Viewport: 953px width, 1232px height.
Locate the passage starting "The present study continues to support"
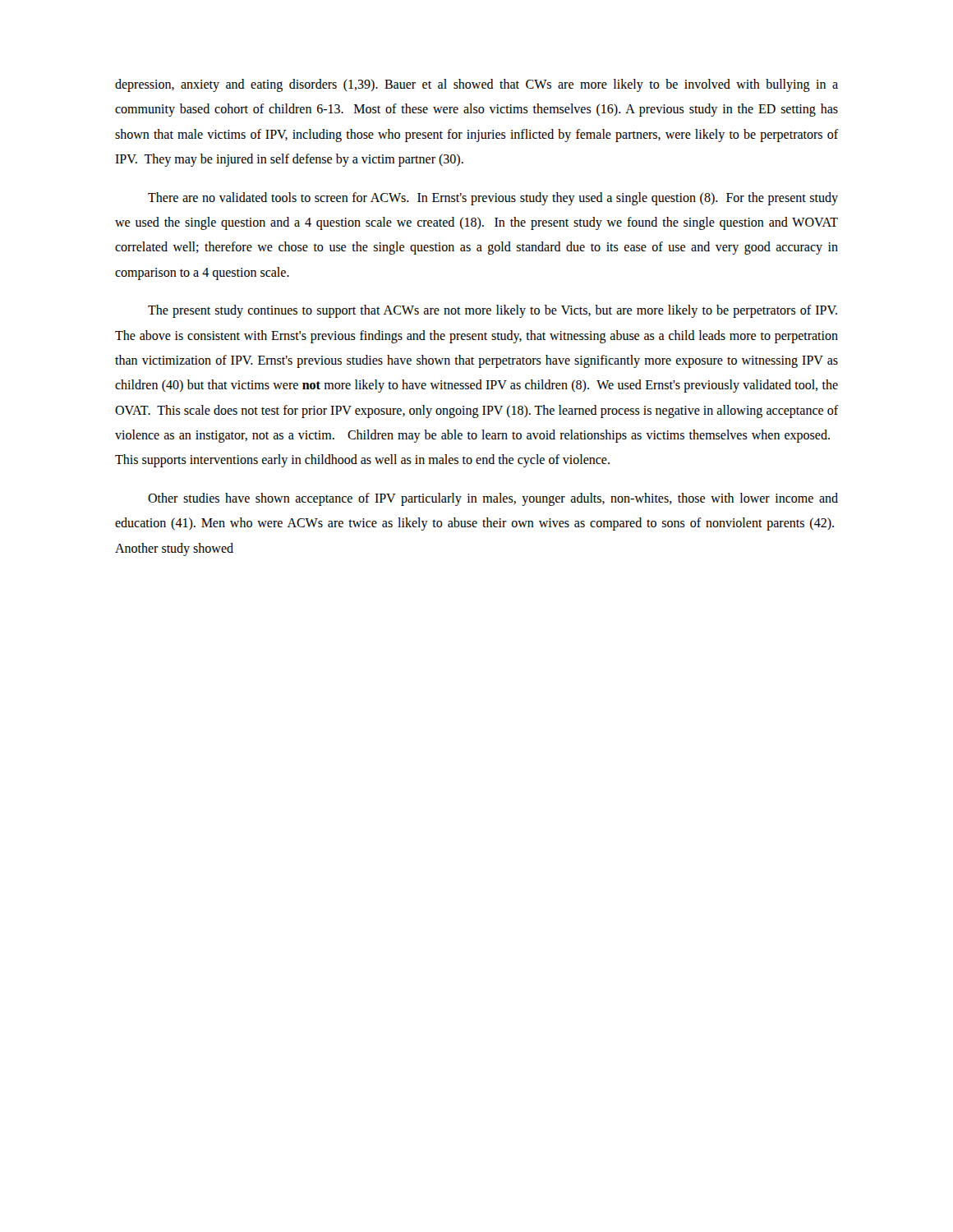pyautogui.click(x=476, y=386)
